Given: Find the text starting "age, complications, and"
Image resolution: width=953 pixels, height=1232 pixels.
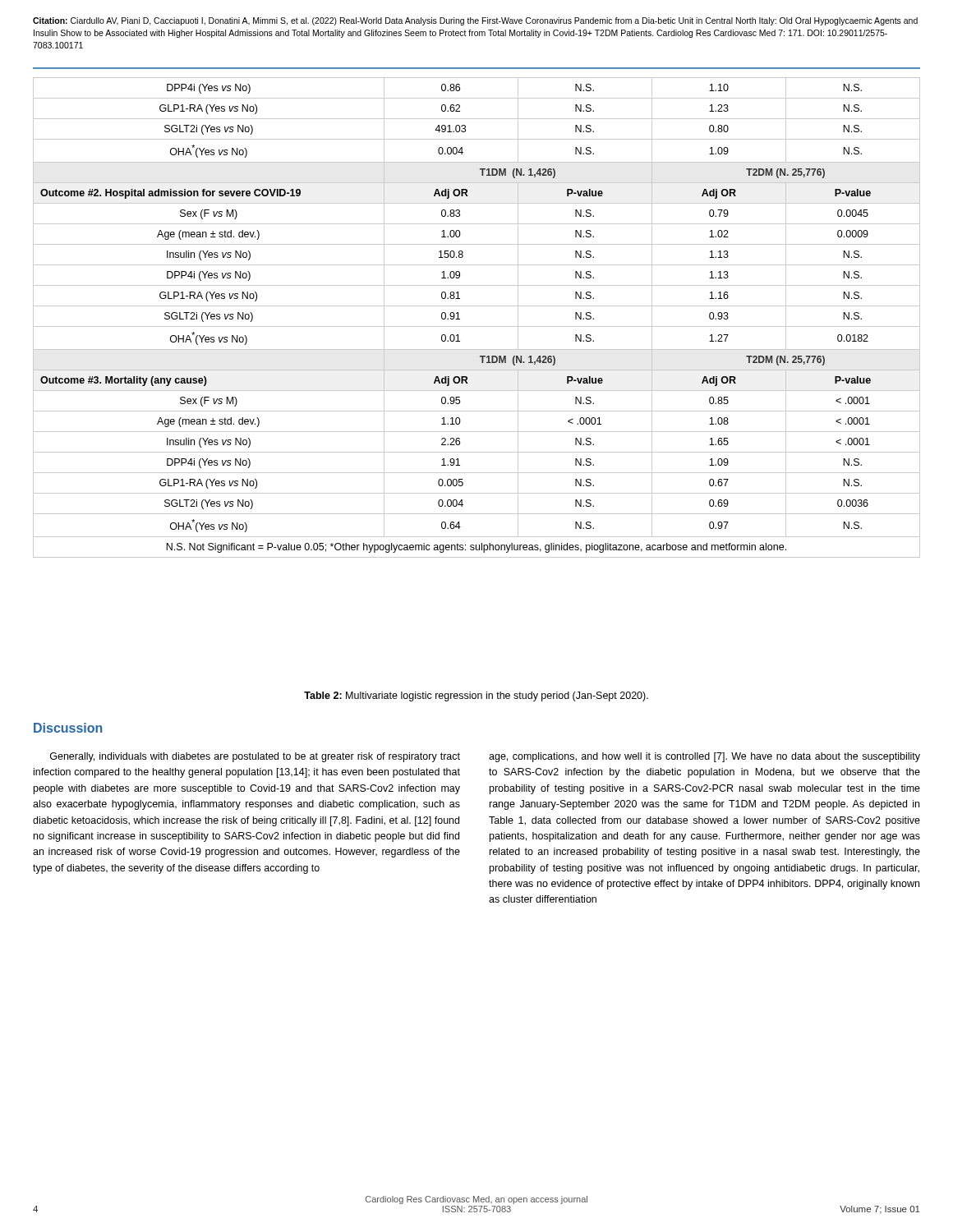Looking at the screenshot, I should 704,829.
